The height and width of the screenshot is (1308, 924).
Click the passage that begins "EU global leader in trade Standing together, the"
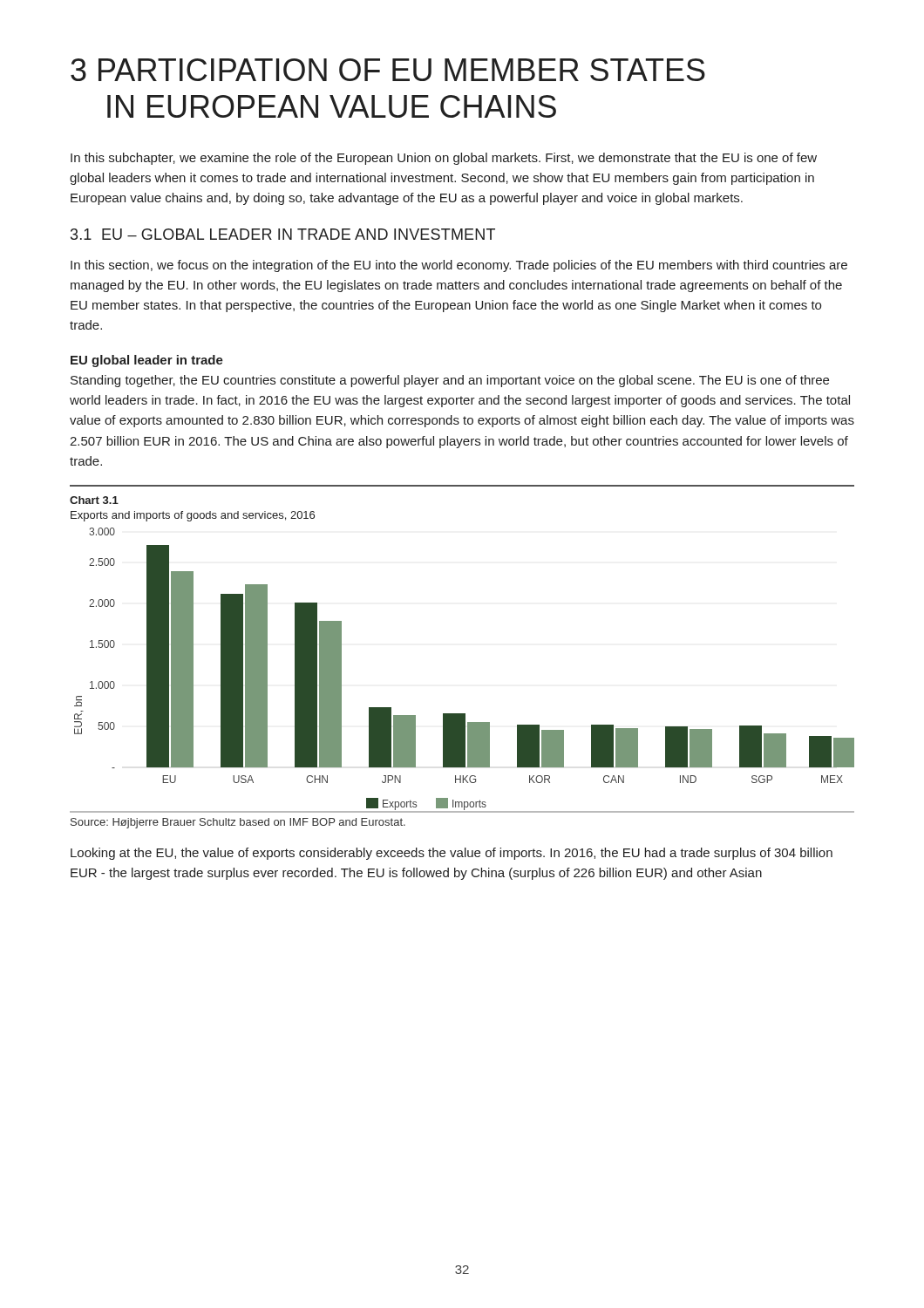pyautogui.click(x=462, y=410)
